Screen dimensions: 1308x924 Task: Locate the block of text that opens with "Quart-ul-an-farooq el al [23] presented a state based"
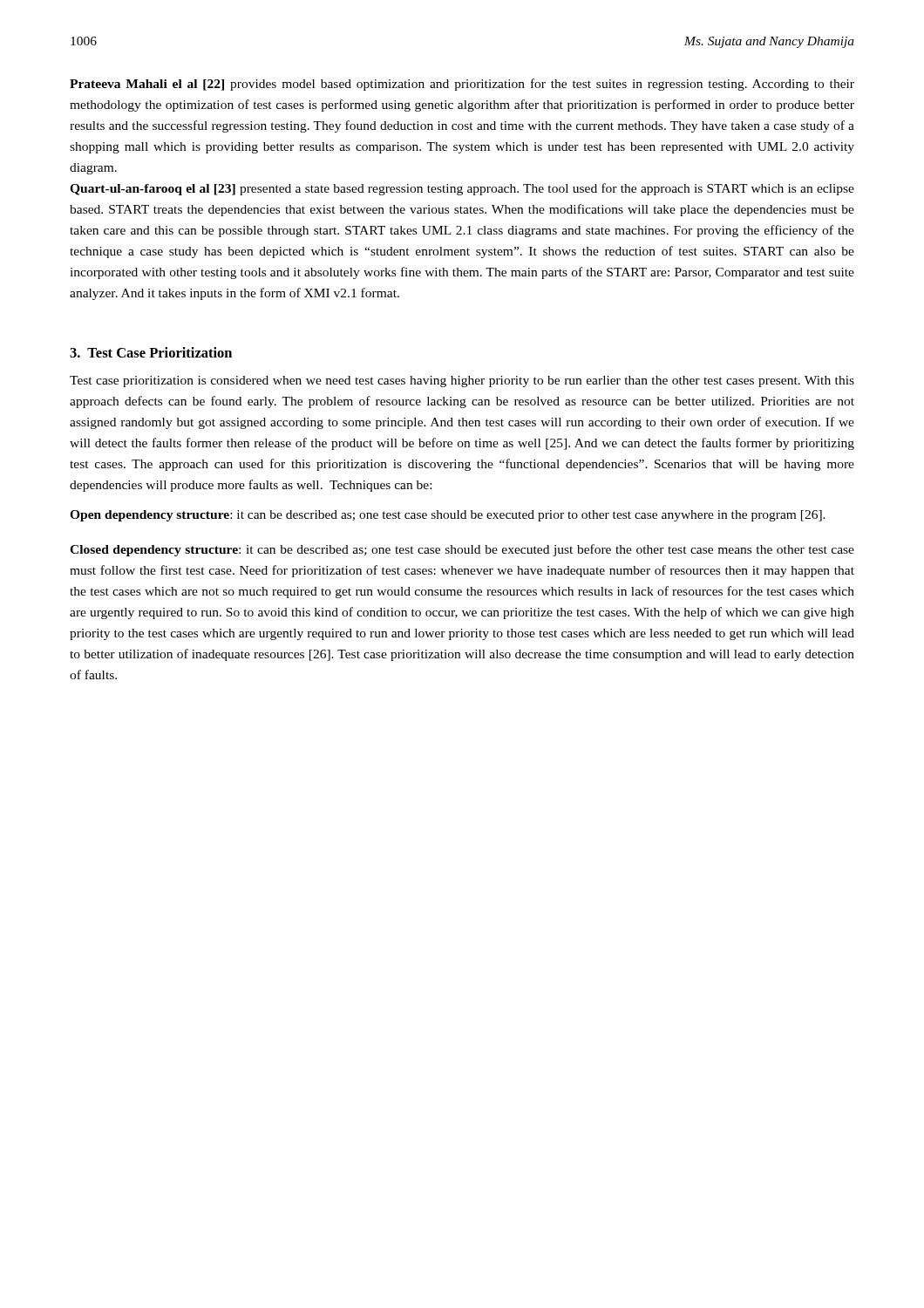pyautogui.click(x=462, y=240)
